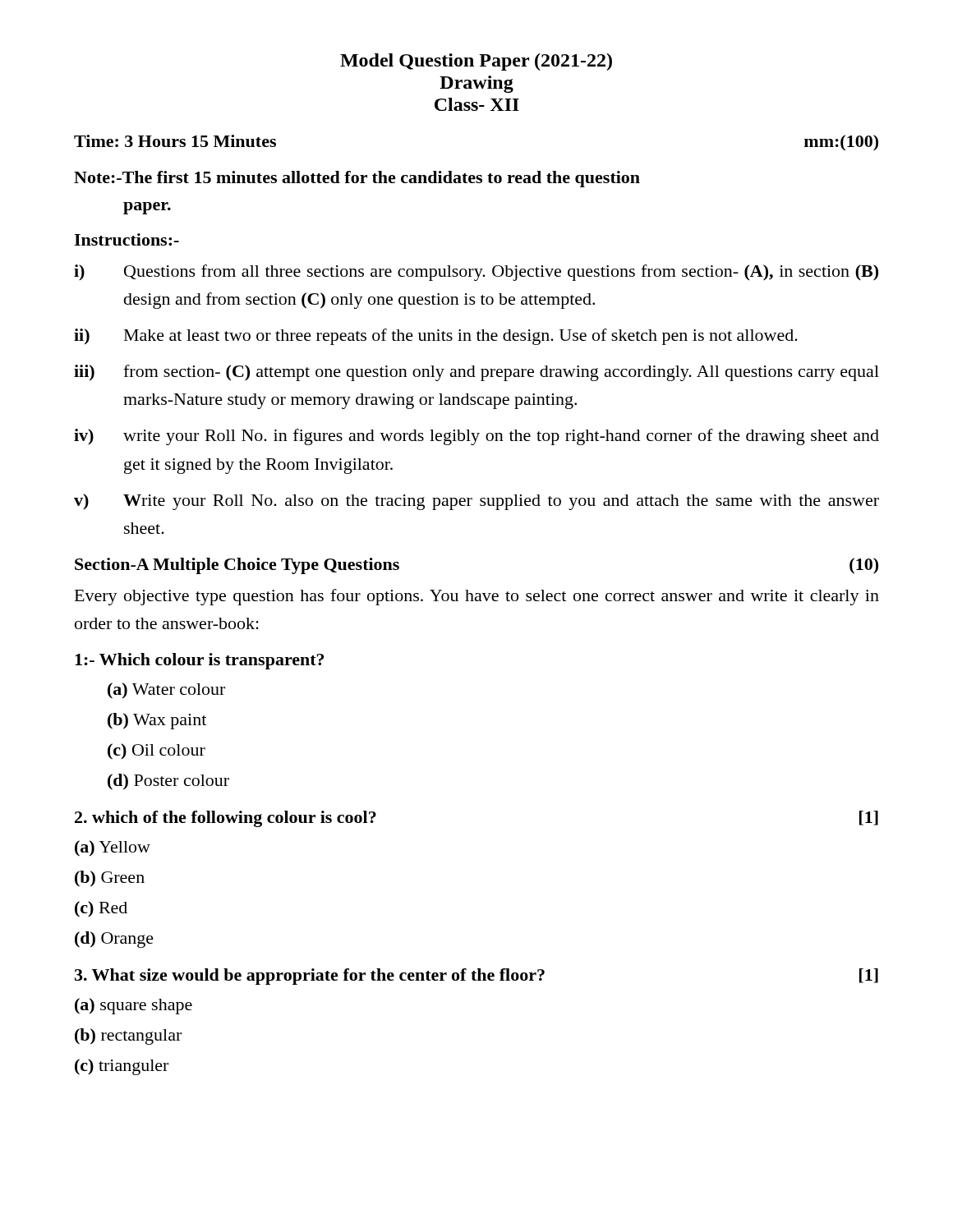The image size is (953, 1232).
Task: Where is the passage that starts "v) Write your Roll No. also"?
Action: point(476,514)
